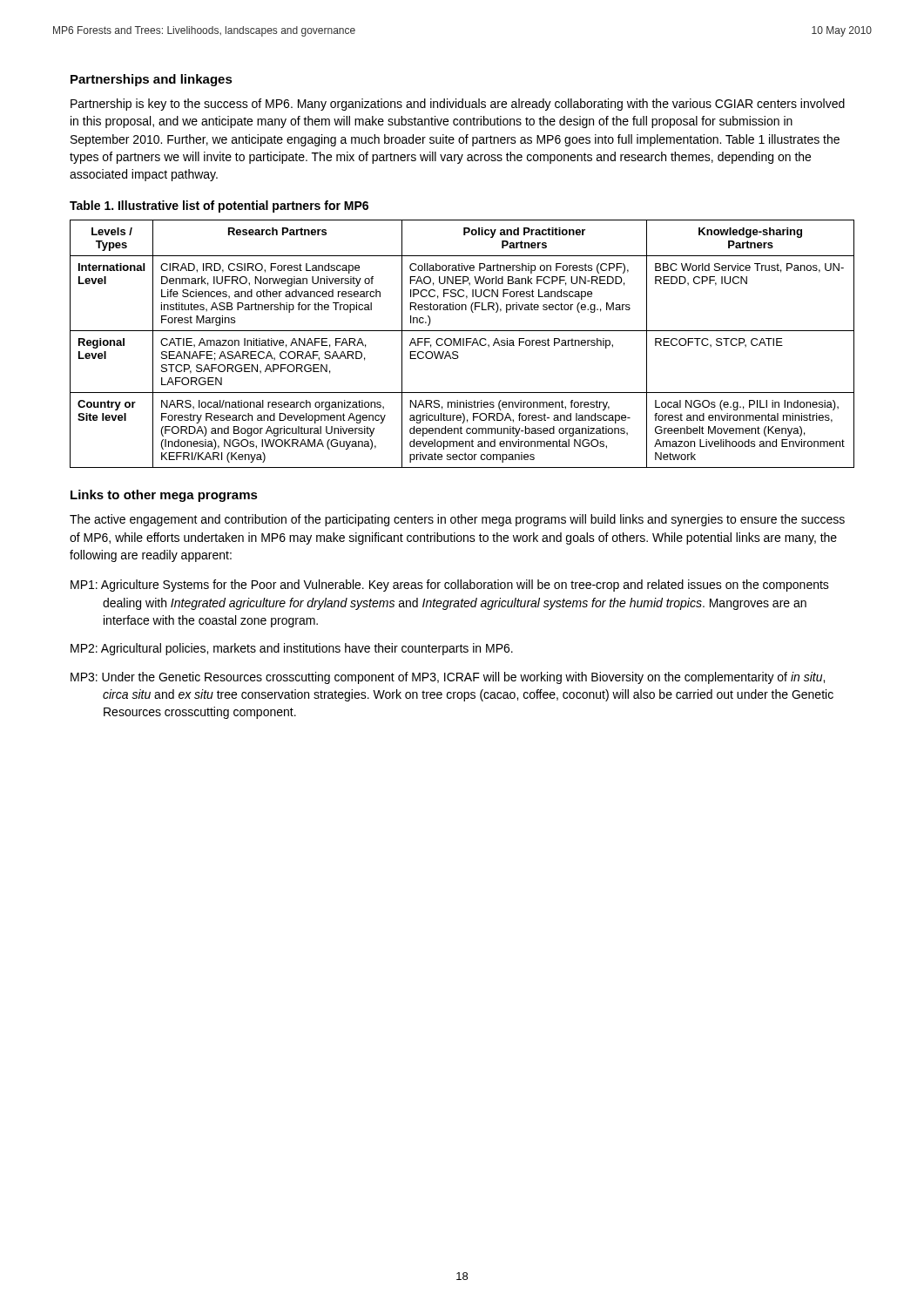Click the passage that begins "Partnership is key to the success"
The height and width of the screenshot is (1307, 924).
[457, 139]
